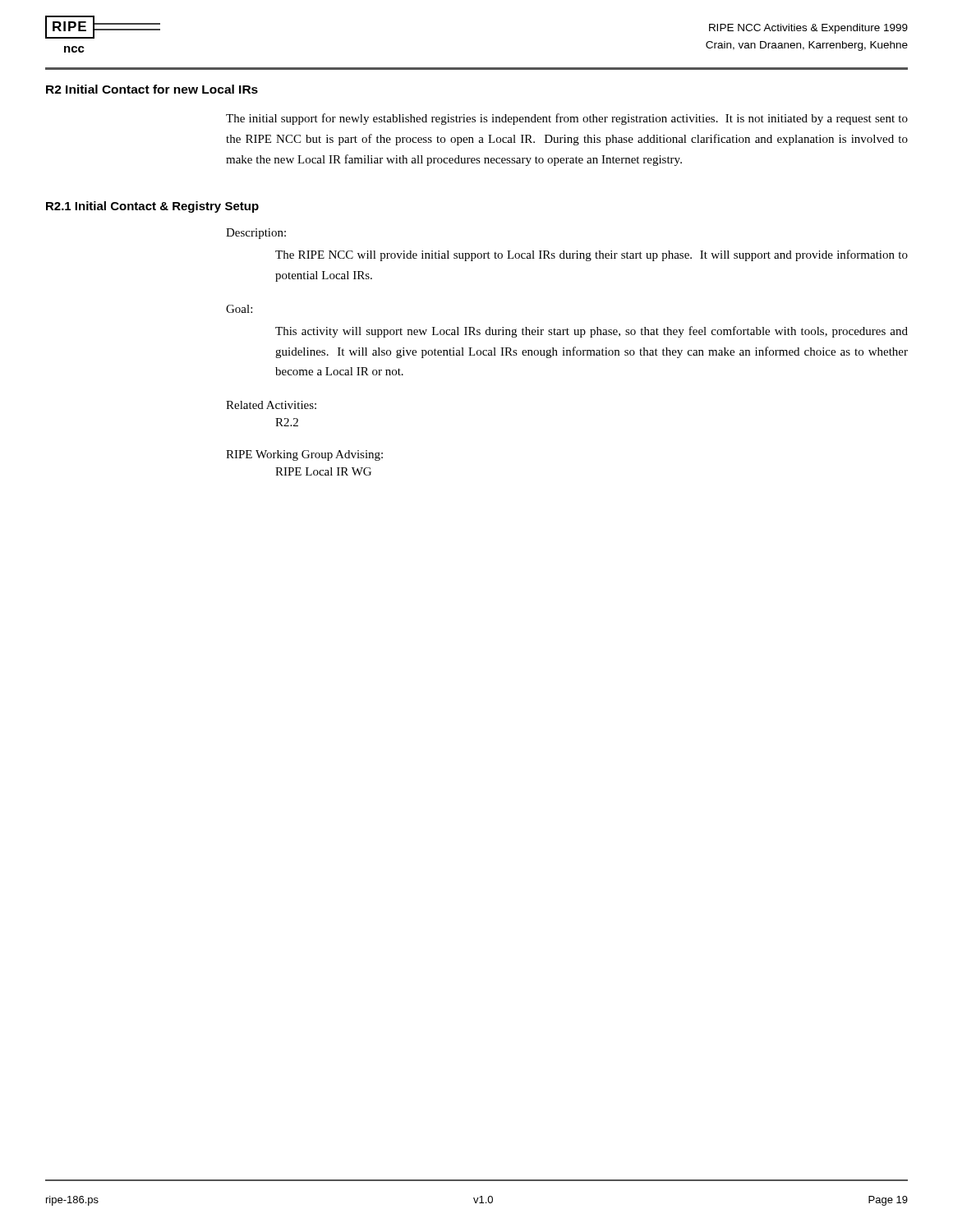Locate the text block that says "The RIPE NCC"
Viewport: 953px width, 1232px height.
(x=592, y=265)
